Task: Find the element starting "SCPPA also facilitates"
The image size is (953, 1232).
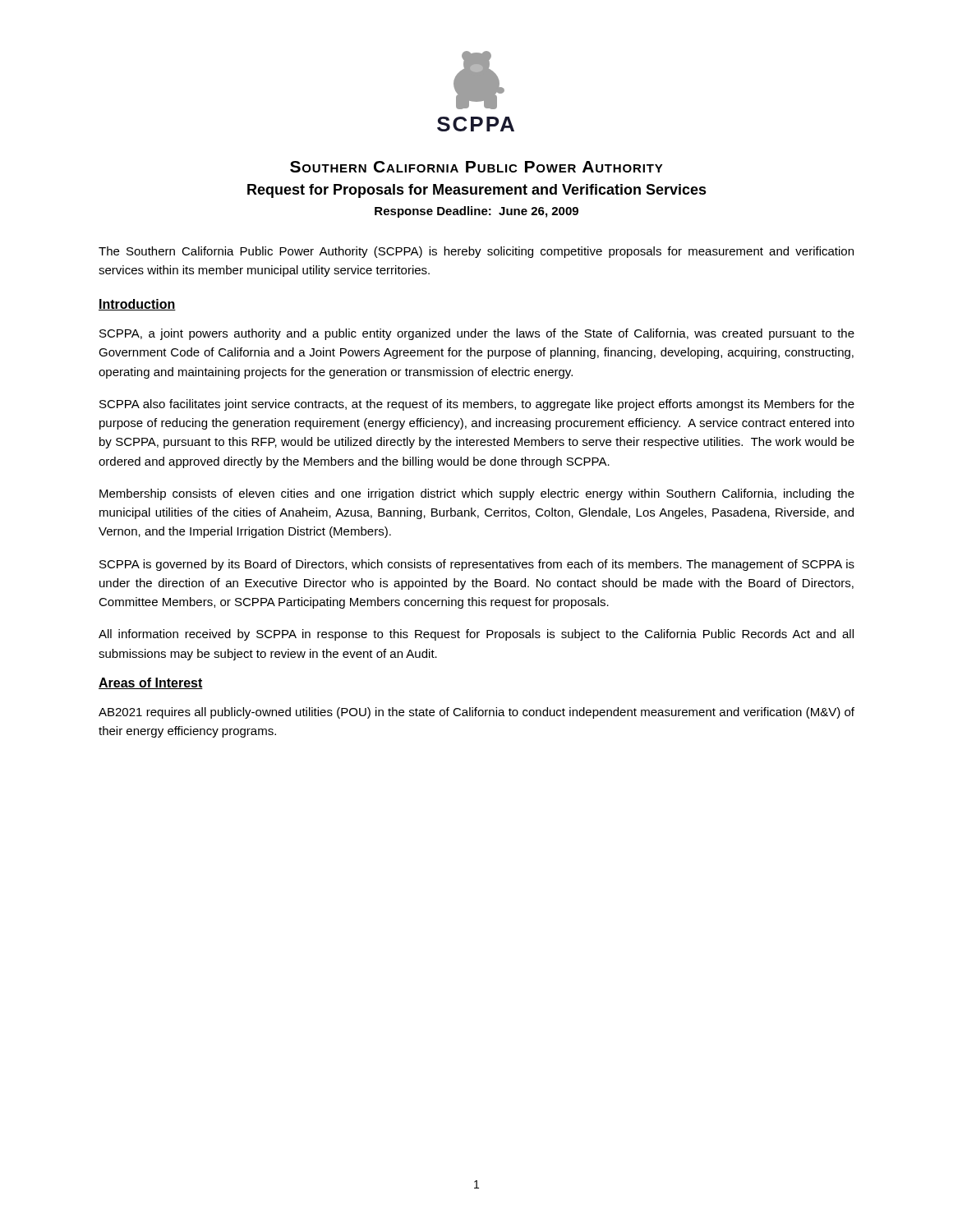Action: tap(476, 432)
